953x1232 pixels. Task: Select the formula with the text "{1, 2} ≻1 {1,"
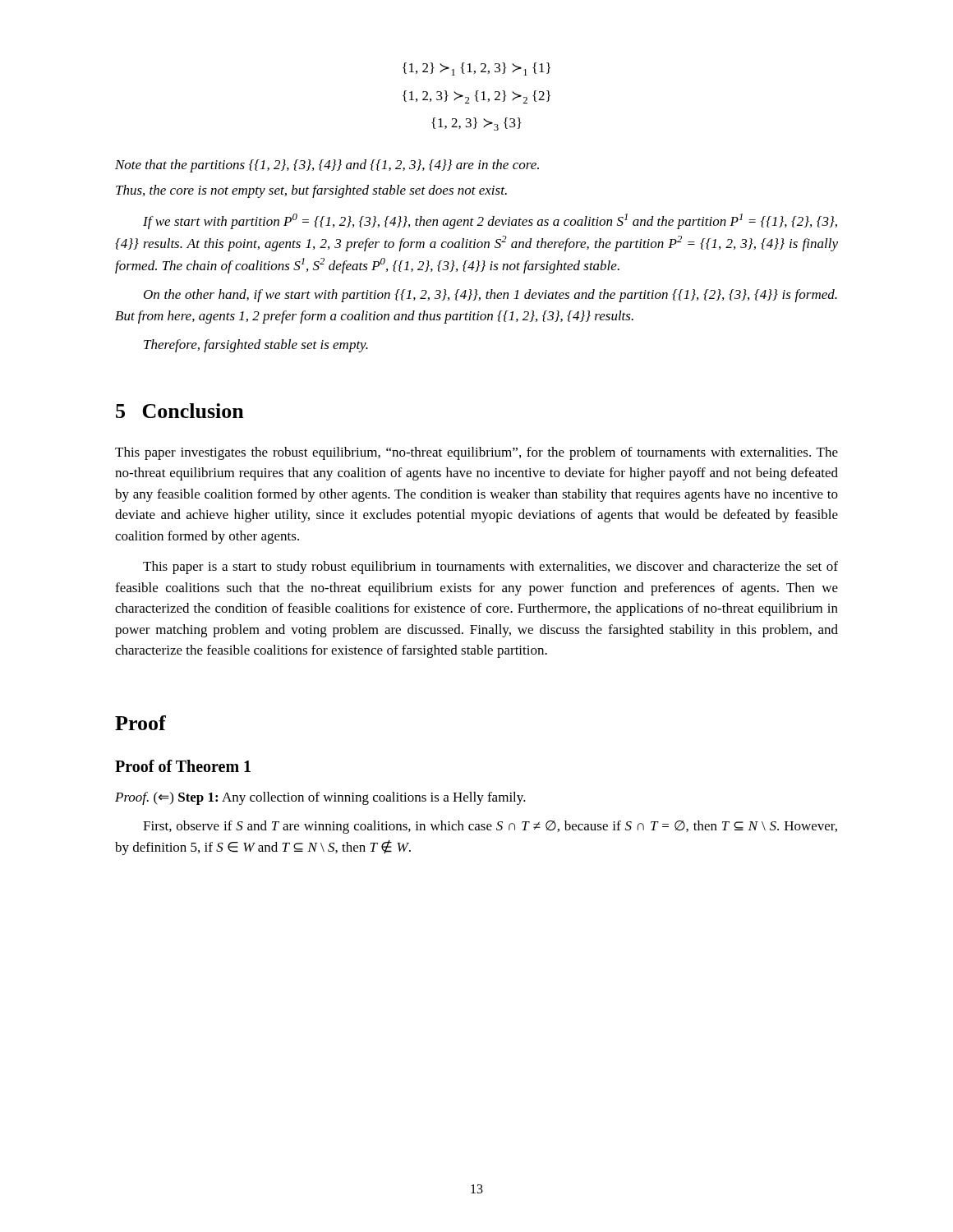476,97
